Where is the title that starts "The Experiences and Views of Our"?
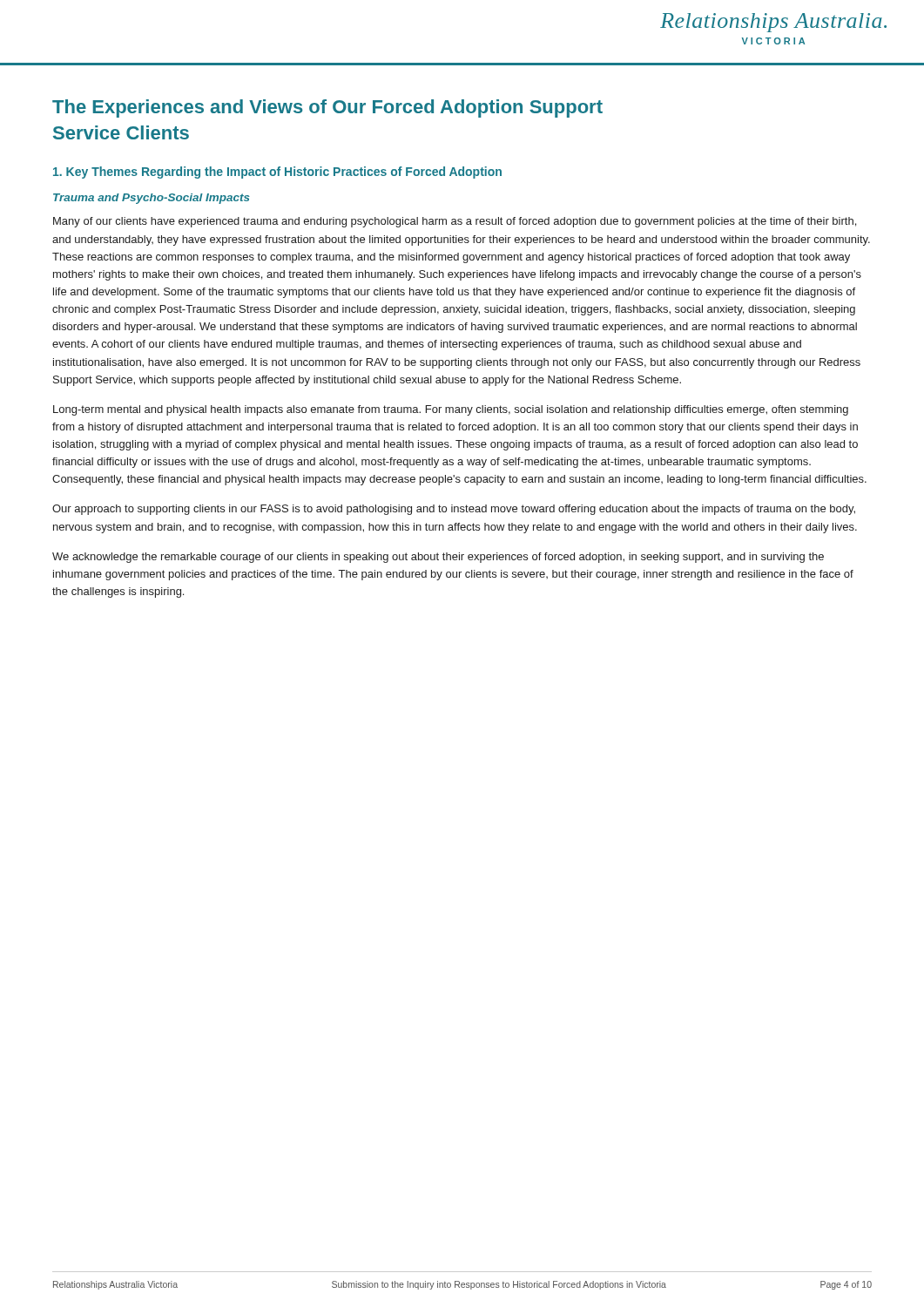 tap(327, 120)
